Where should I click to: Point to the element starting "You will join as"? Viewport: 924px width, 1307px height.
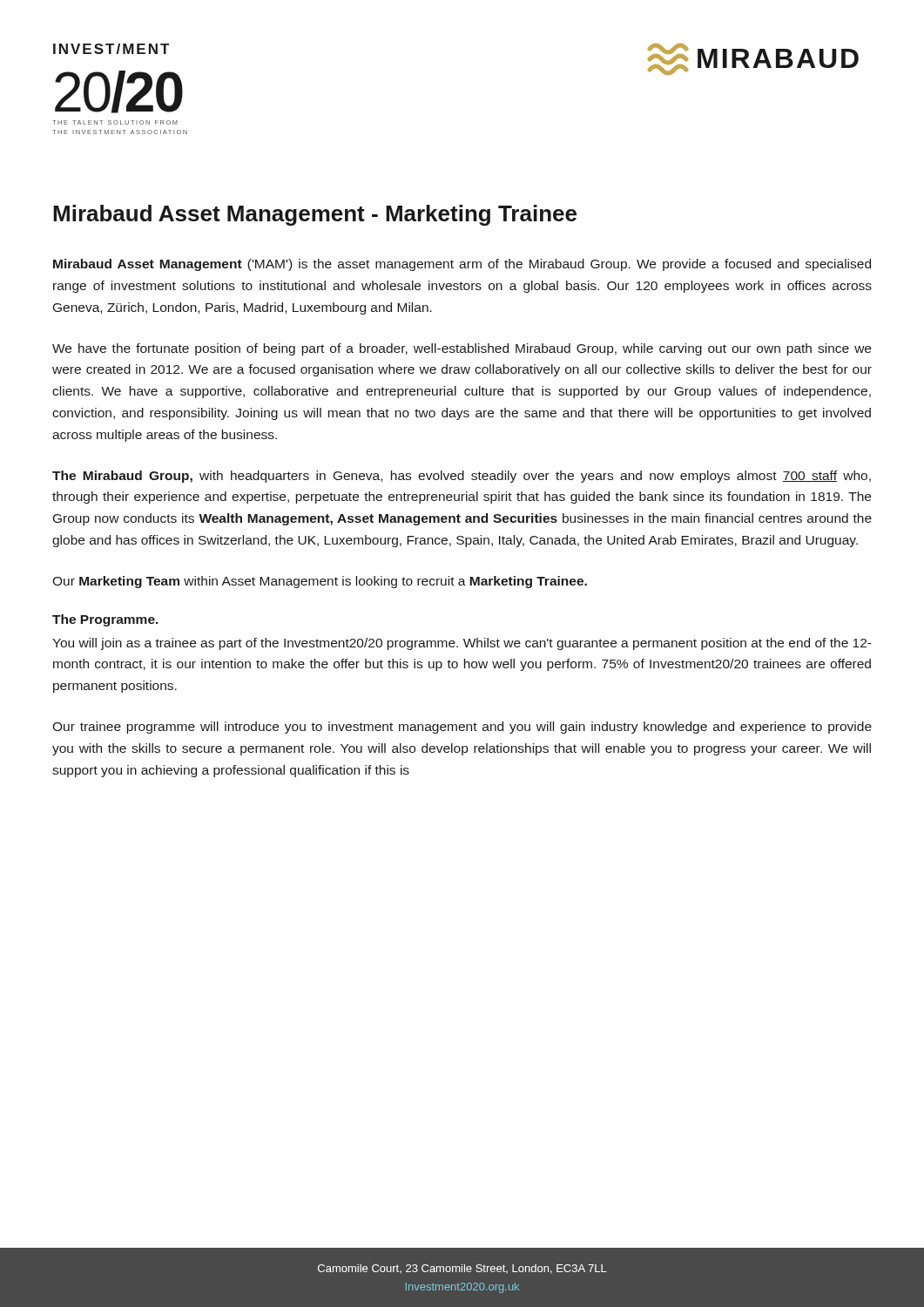462,665
